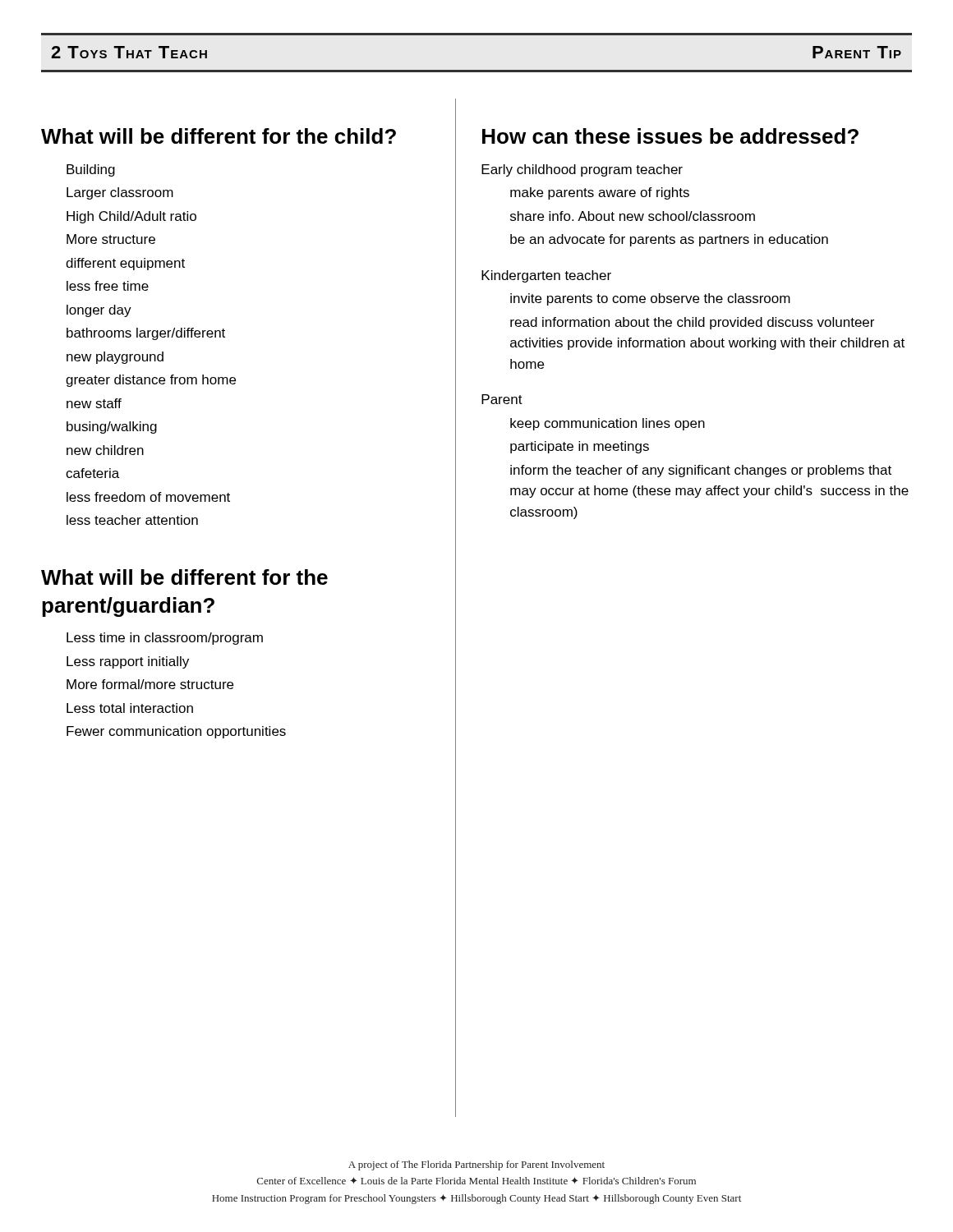953x1232 pixels.
Task: Locate the list item with the text "new playground"
Action: (115, 357)
